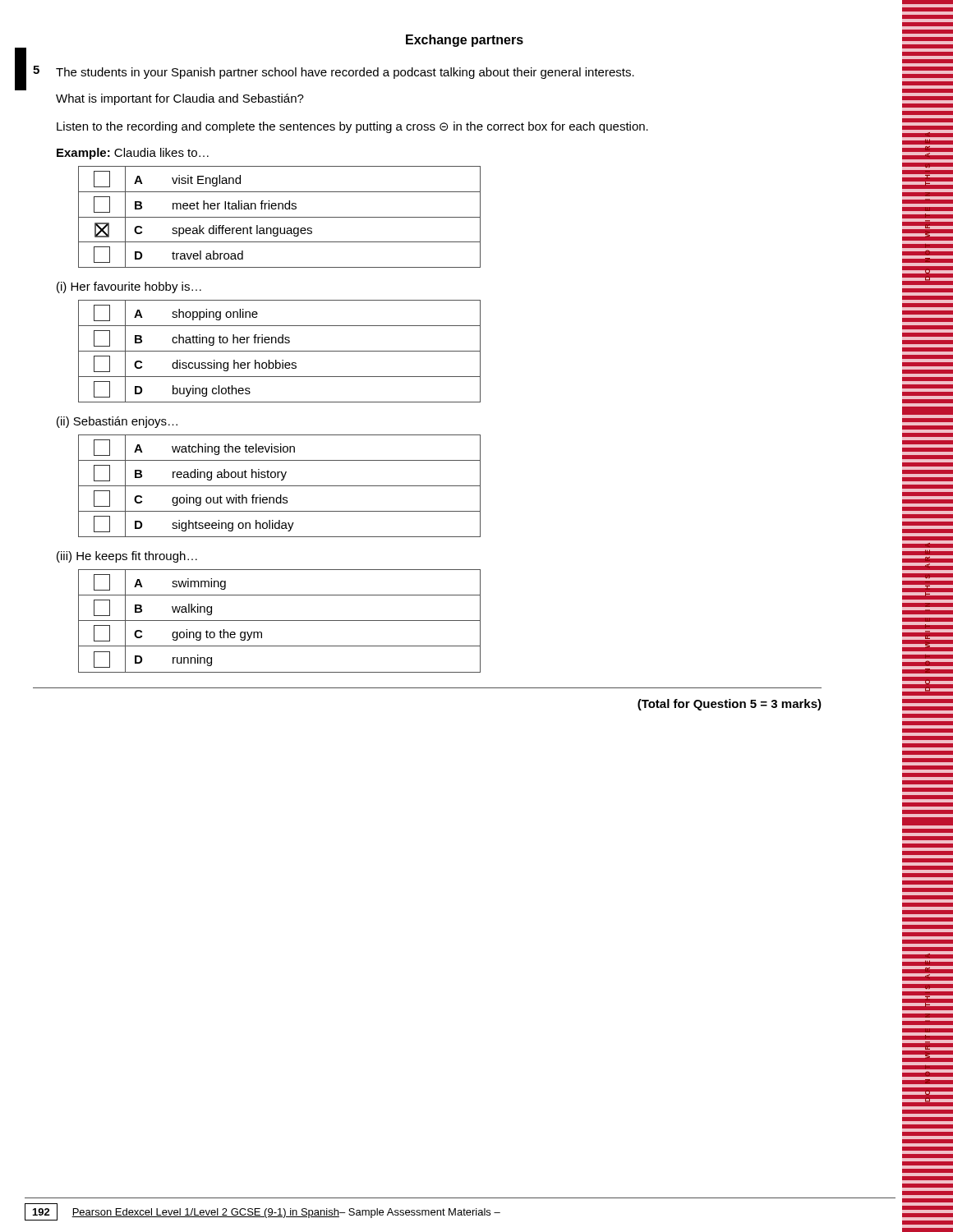Point to "(ii) Sebastián enjoys…"

pyautogui.click(x=118, y=421)
